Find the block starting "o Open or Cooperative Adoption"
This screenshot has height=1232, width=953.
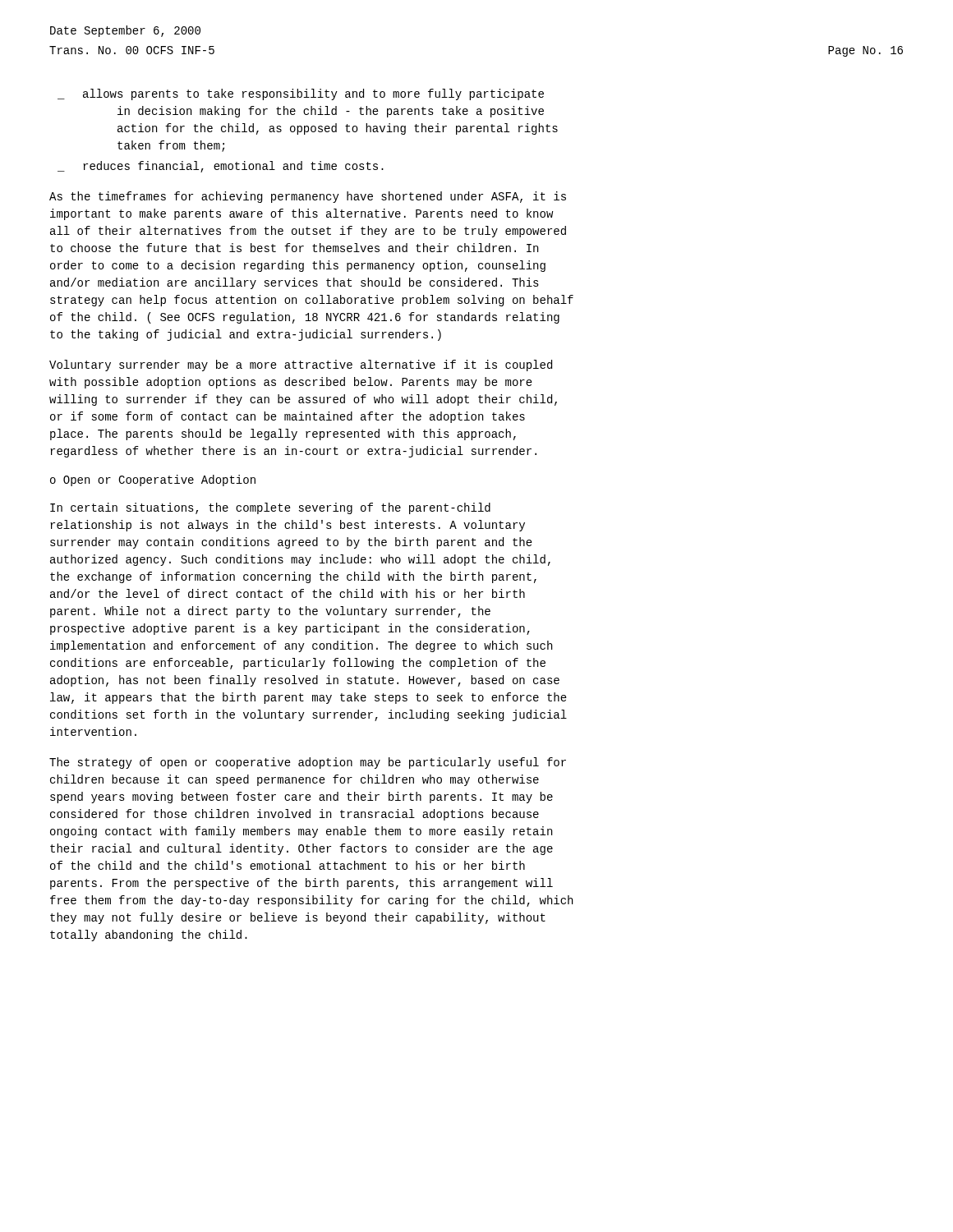(153, 480)
